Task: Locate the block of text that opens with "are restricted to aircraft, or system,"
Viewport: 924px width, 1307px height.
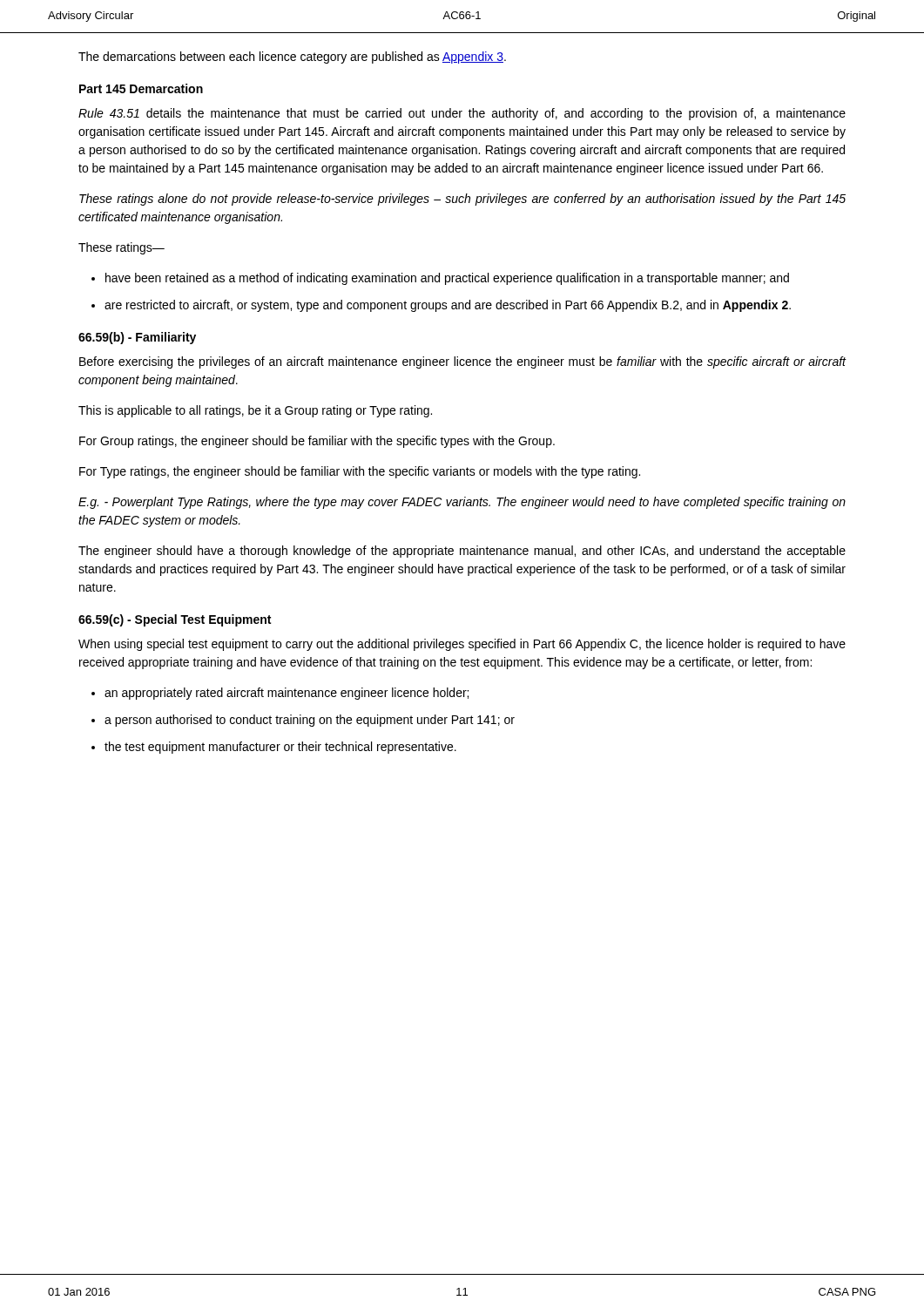Action: click(x=448, y=305)
